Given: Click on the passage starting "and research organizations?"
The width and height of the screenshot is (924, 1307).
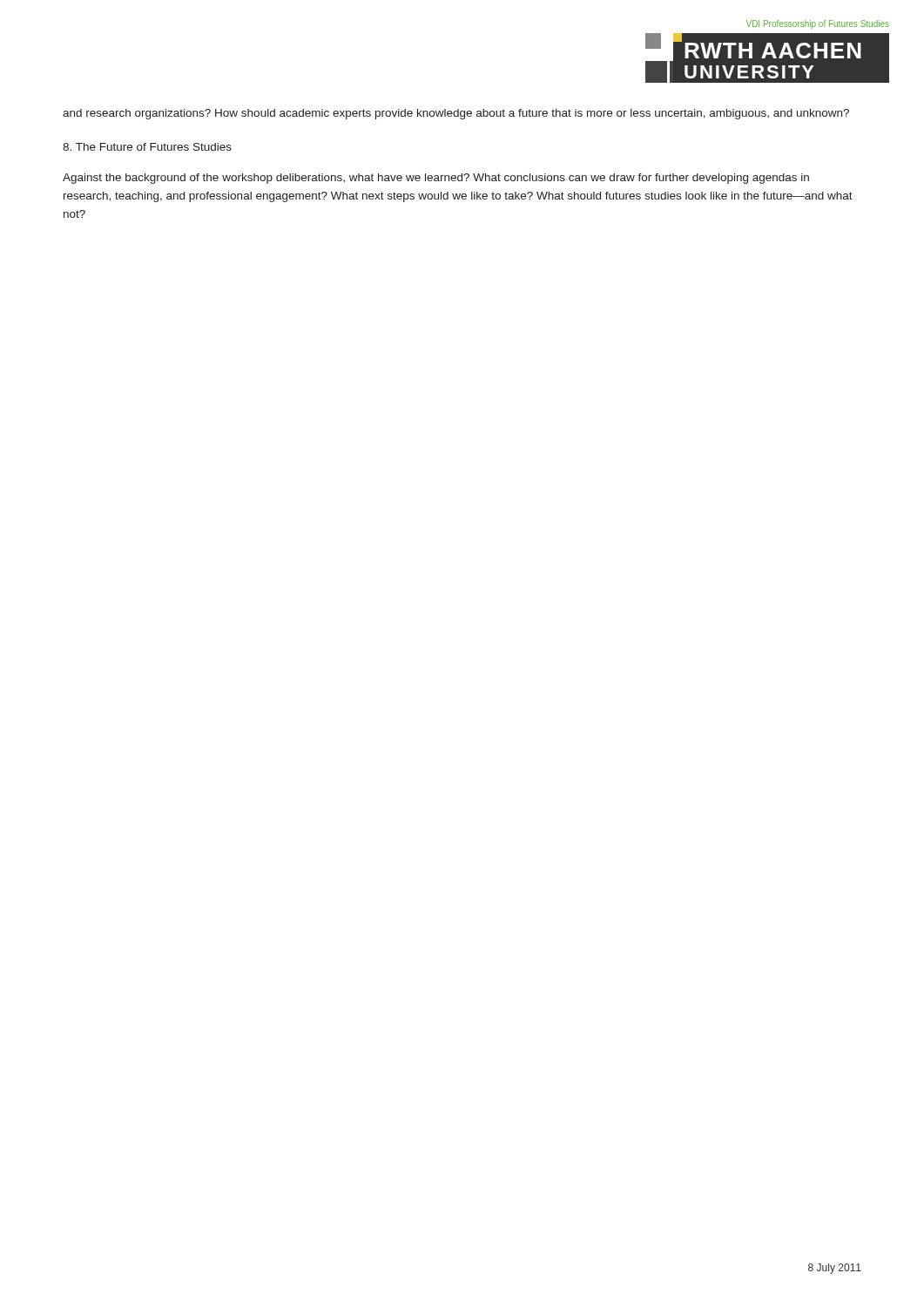Looking at the screenshot, I should pyautogui.click(x=456, y=113).
